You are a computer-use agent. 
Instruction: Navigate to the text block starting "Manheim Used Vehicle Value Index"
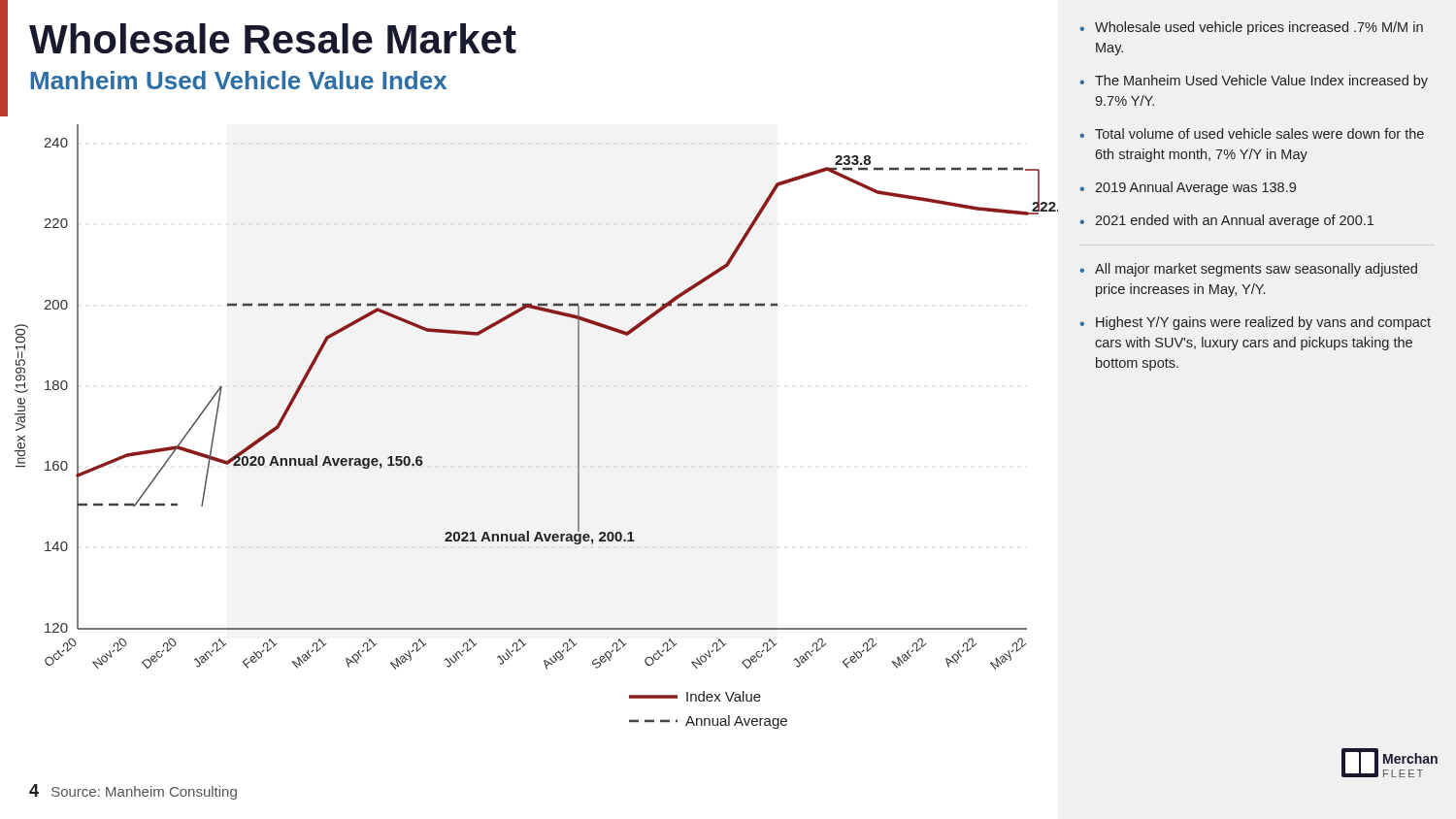pyautogui.click(x=238, y=81)
